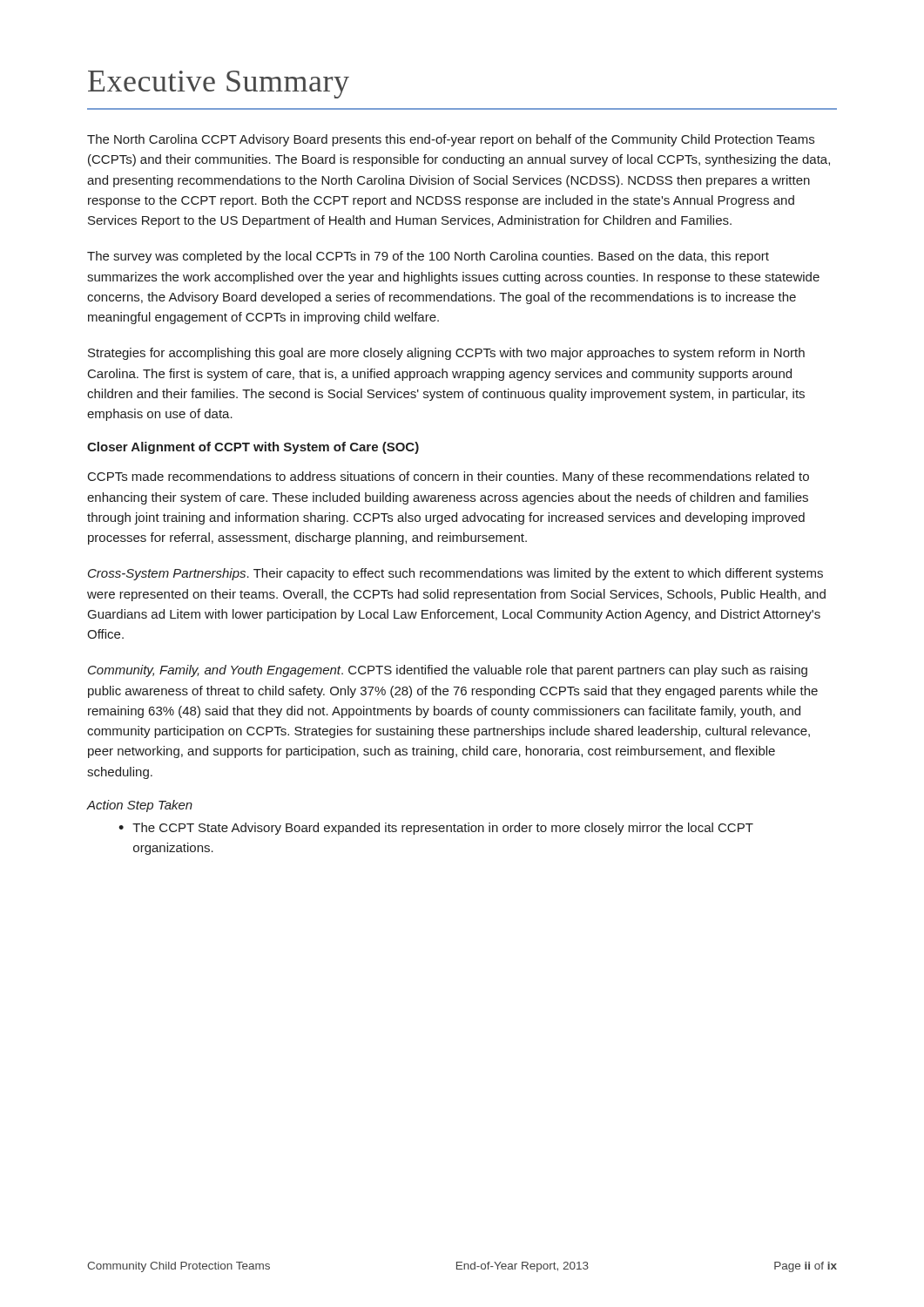Find the text block starting "Strategies for accomplishing this goal are"

(446, 383)
